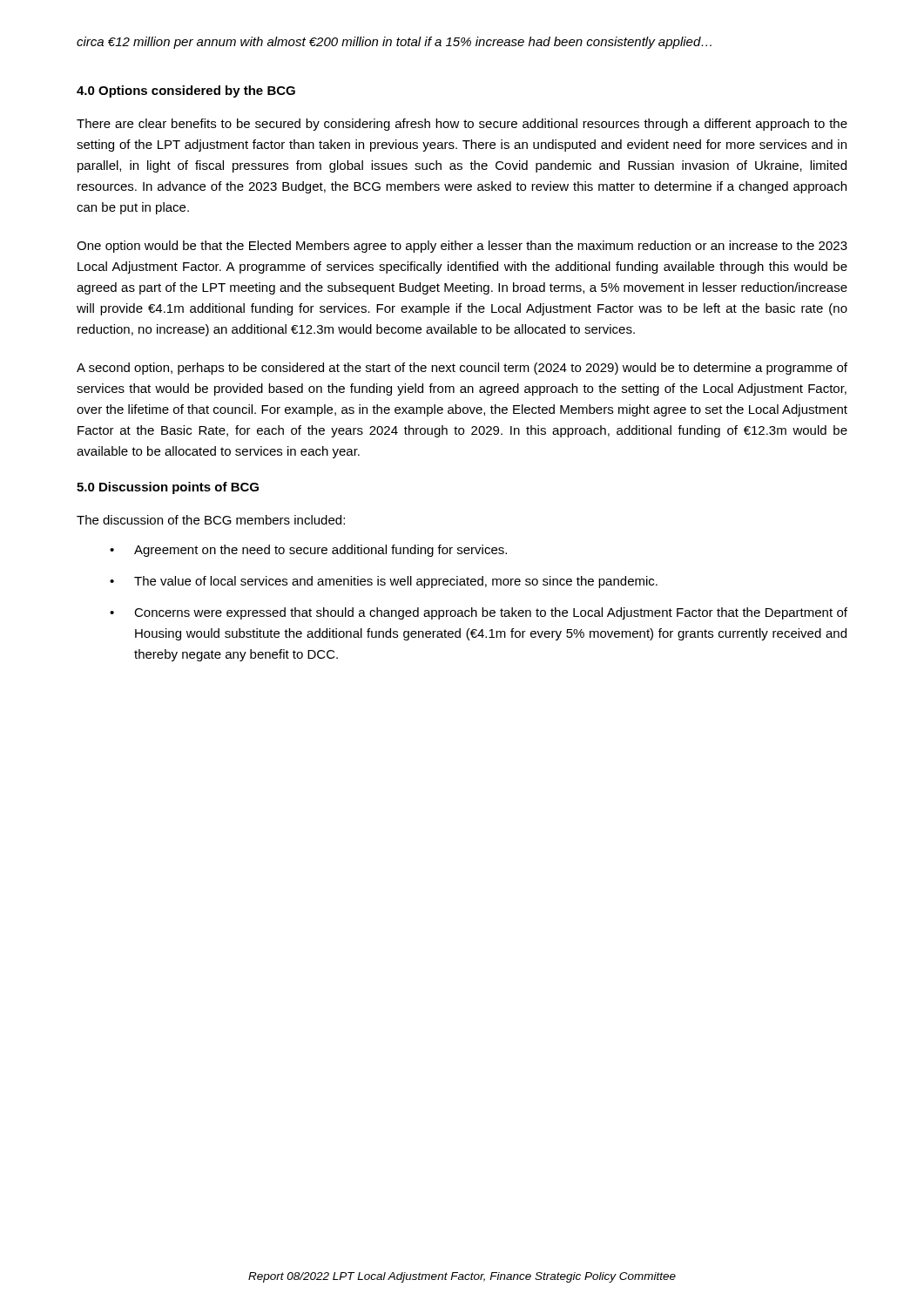924x1307 pixels.
Task: Locate the text block starting "4.0 Options considered by the BCG"
Action: coord(186,90)
